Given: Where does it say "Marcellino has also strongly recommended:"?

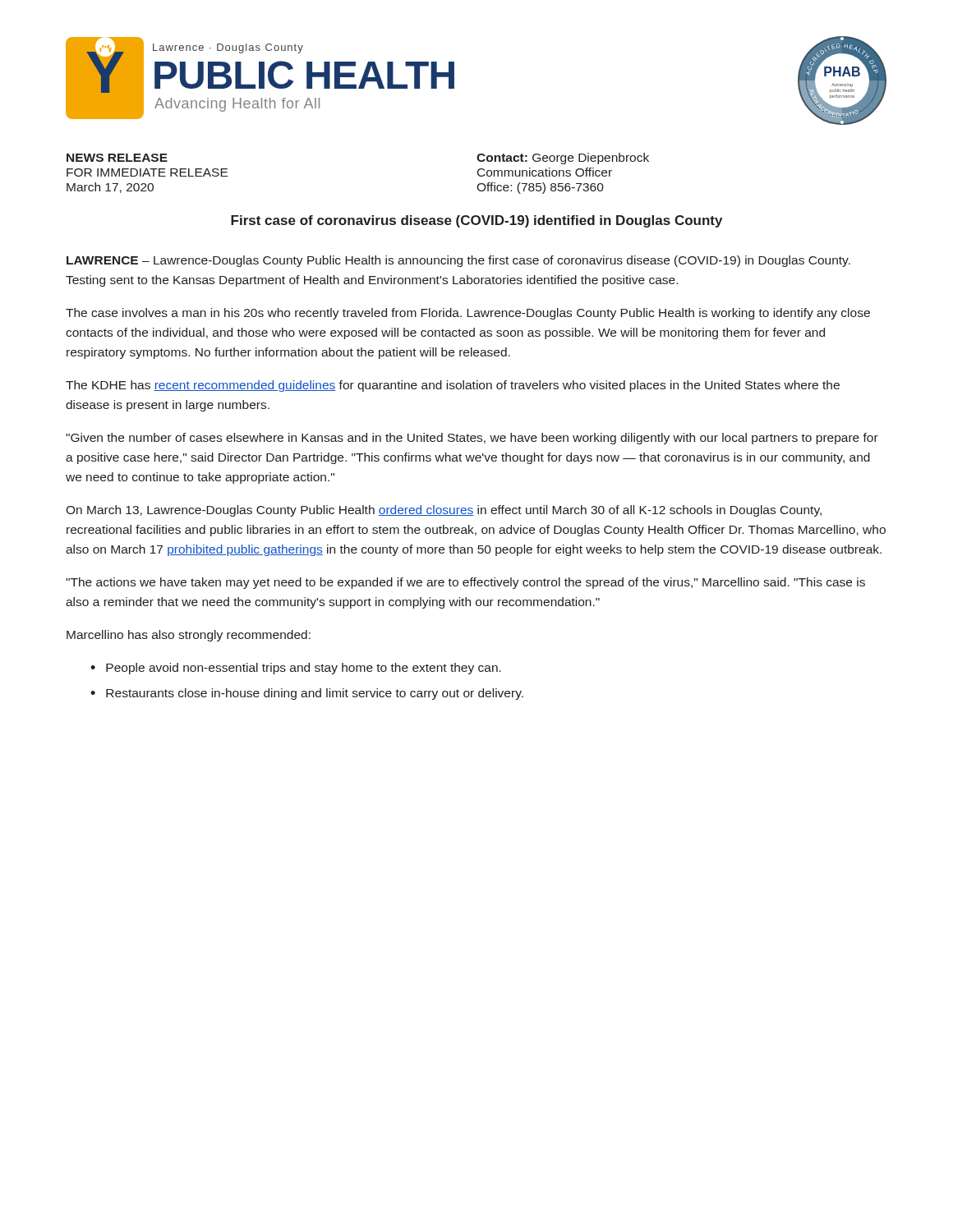Looking at the screenshot, I should 189,635.
